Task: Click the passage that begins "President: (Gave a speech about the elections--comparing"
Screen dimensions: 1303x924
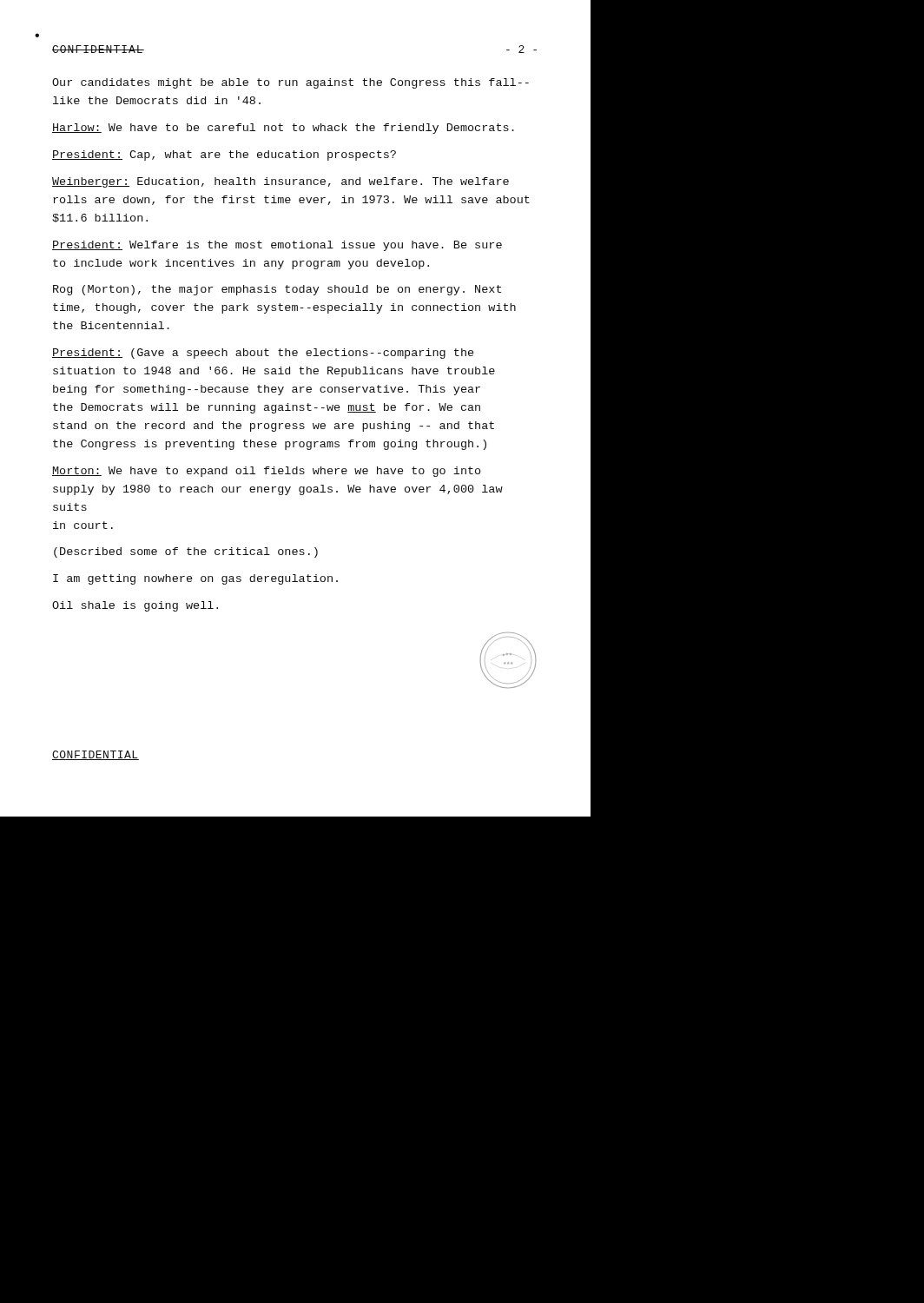Action: tap(274, 399)
